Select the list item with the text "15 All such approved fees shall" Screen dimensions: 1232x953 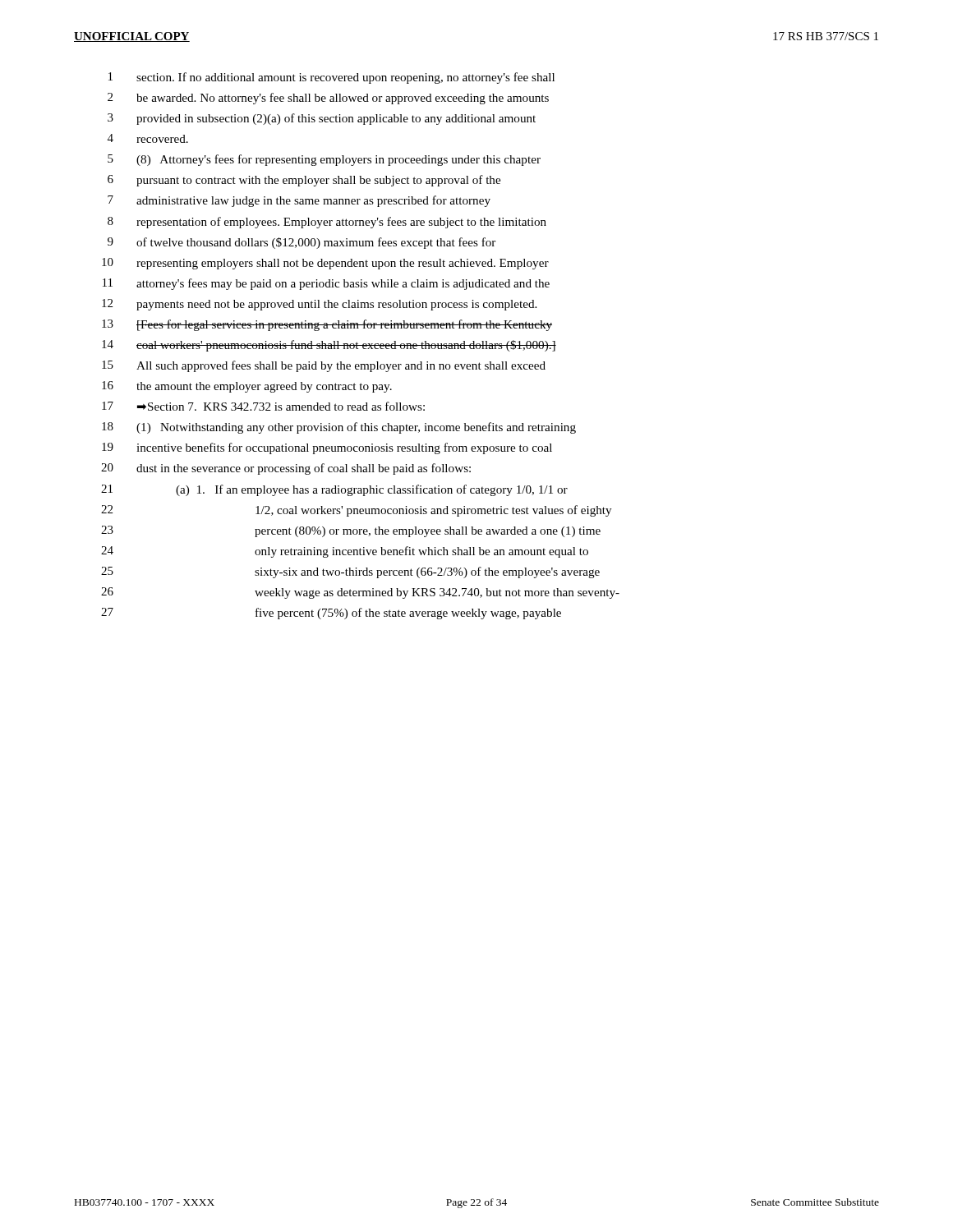[476, 365]
